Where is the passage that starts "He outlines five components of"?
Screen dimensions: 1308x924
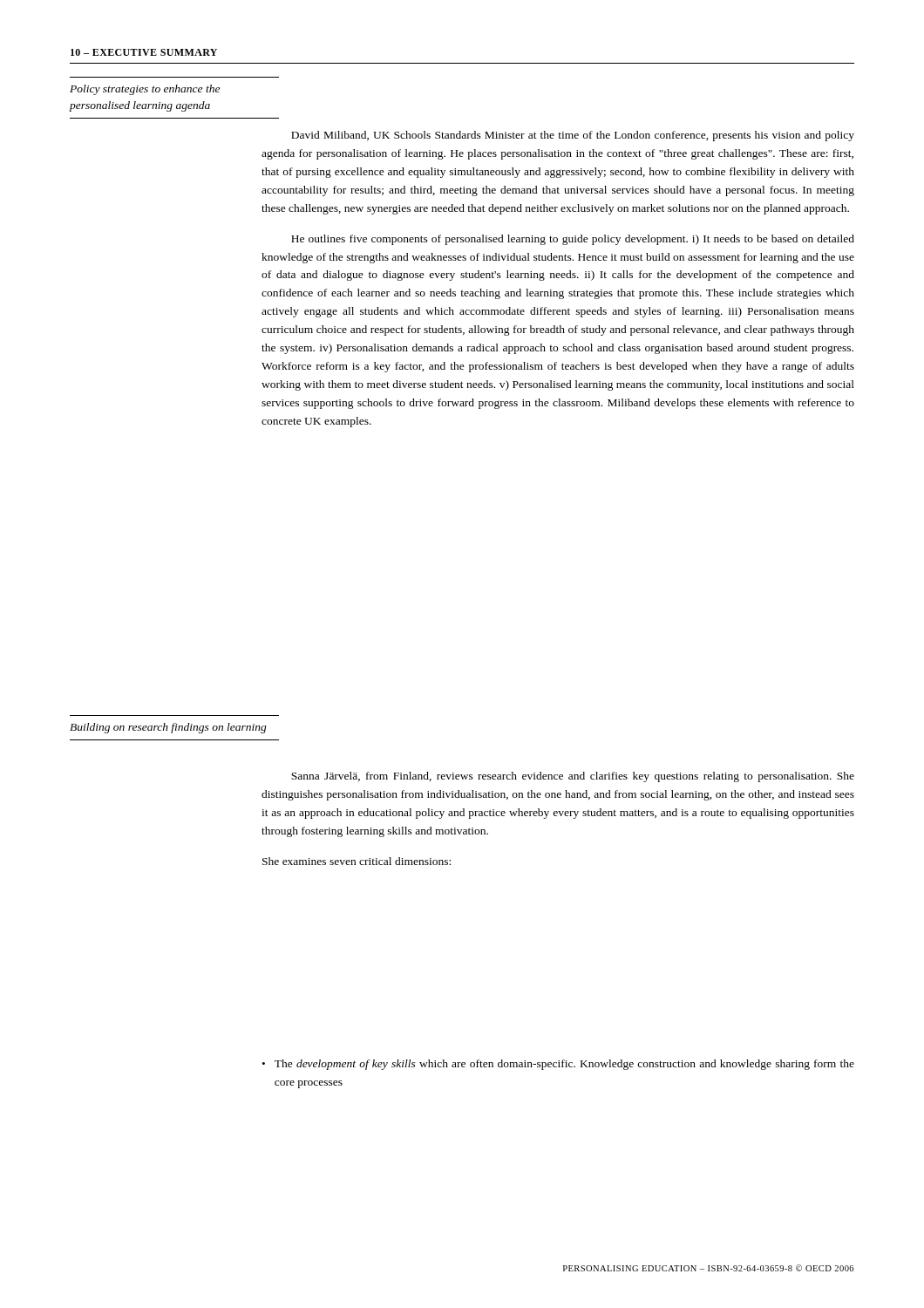click(558, 330)
